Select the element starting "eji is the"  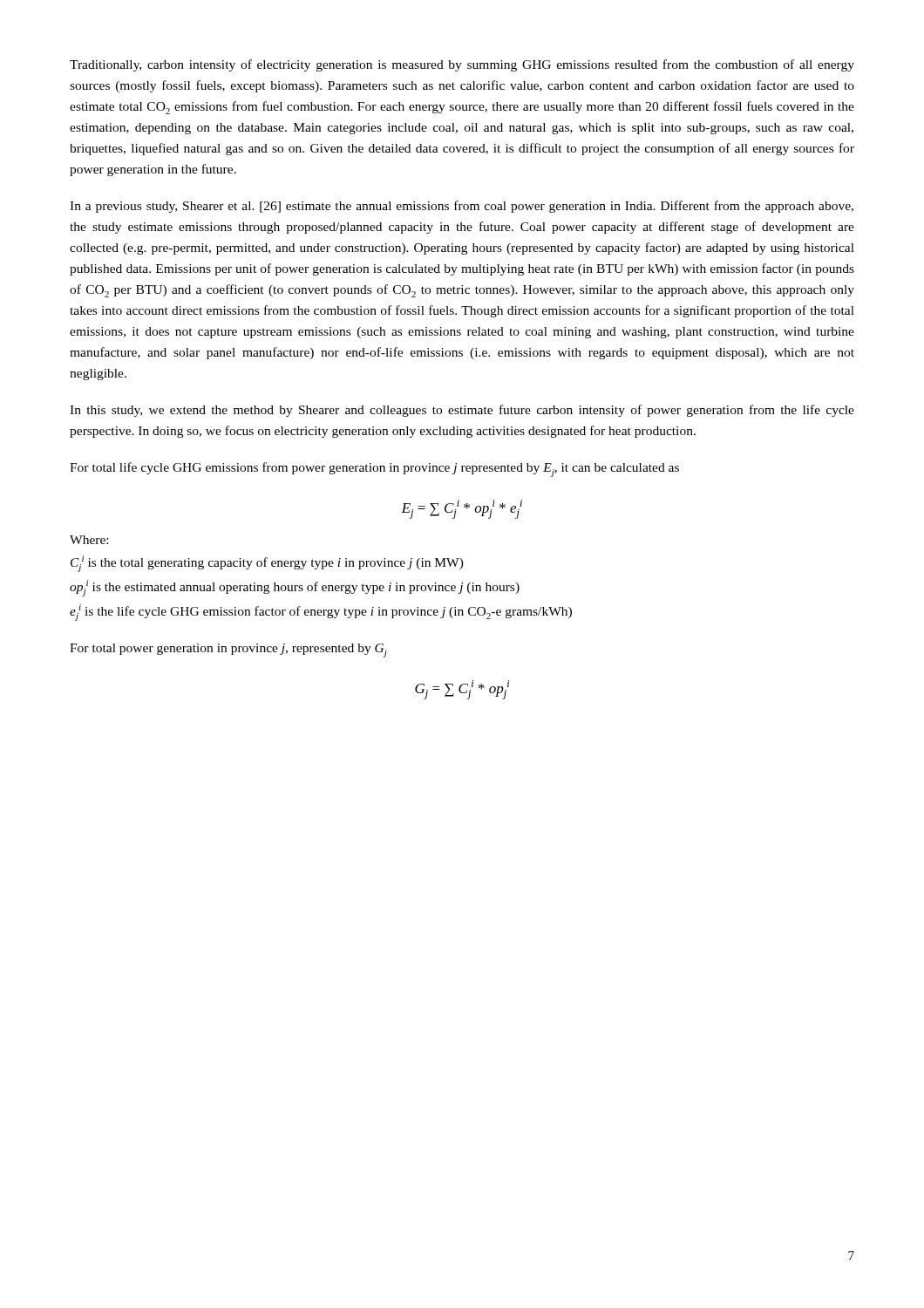tap(321, 611)
